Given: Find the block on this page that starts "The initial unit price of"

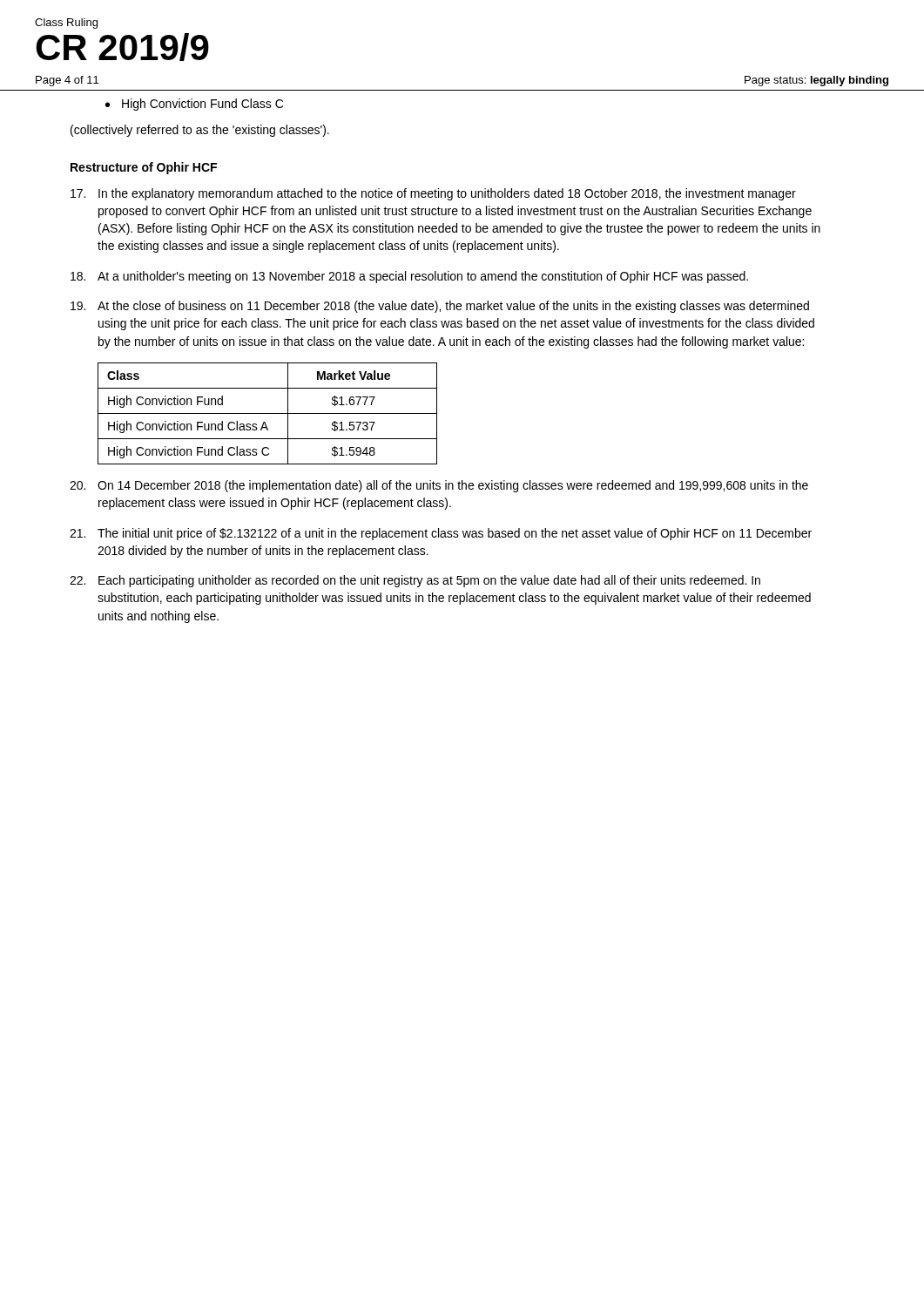Looking at the screenshot, I should pyautogui.click(x=449, y=542).
